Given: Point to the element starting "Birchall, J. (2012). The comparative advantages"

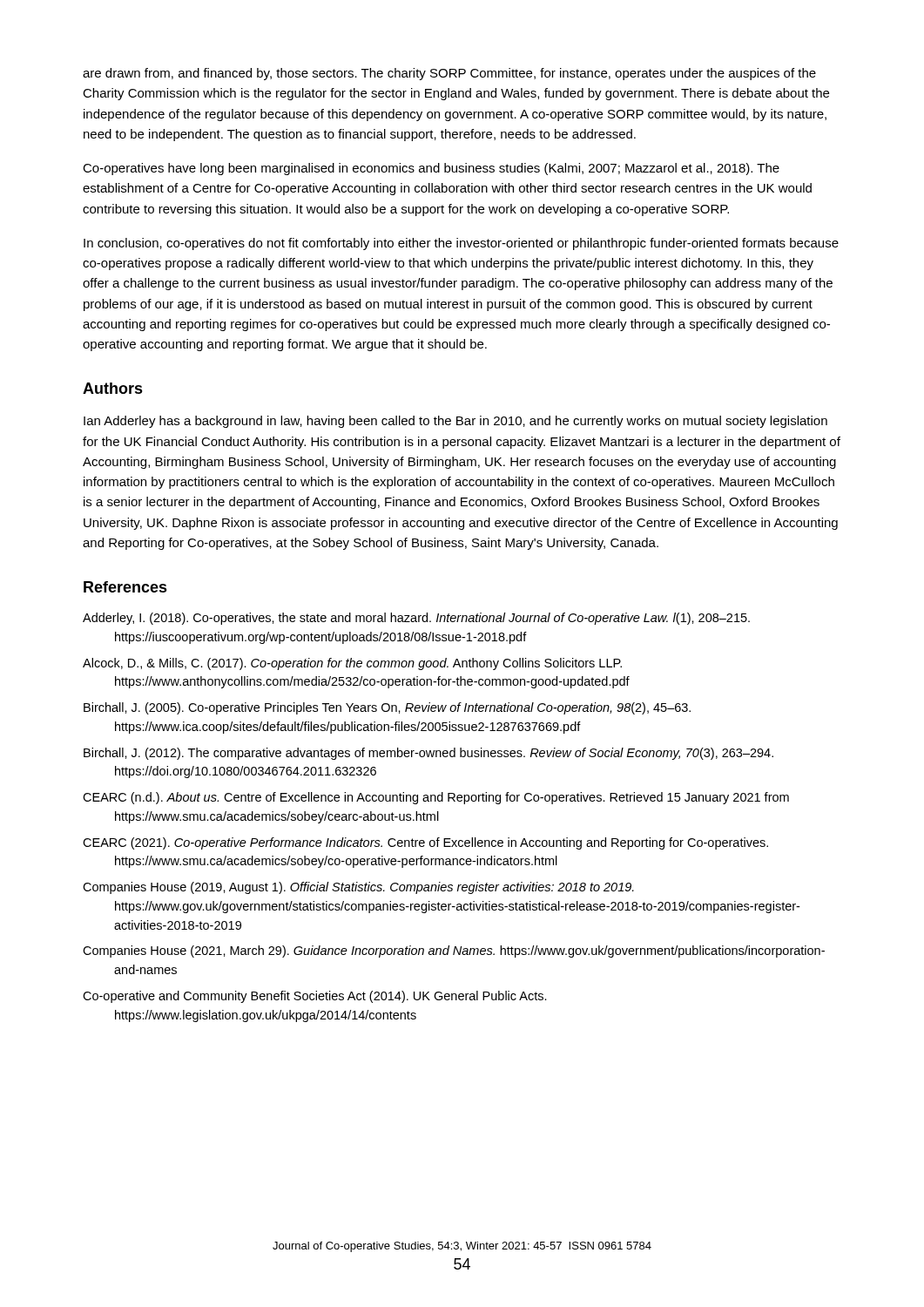Looking at the screenshot, I should pos(429,762).
